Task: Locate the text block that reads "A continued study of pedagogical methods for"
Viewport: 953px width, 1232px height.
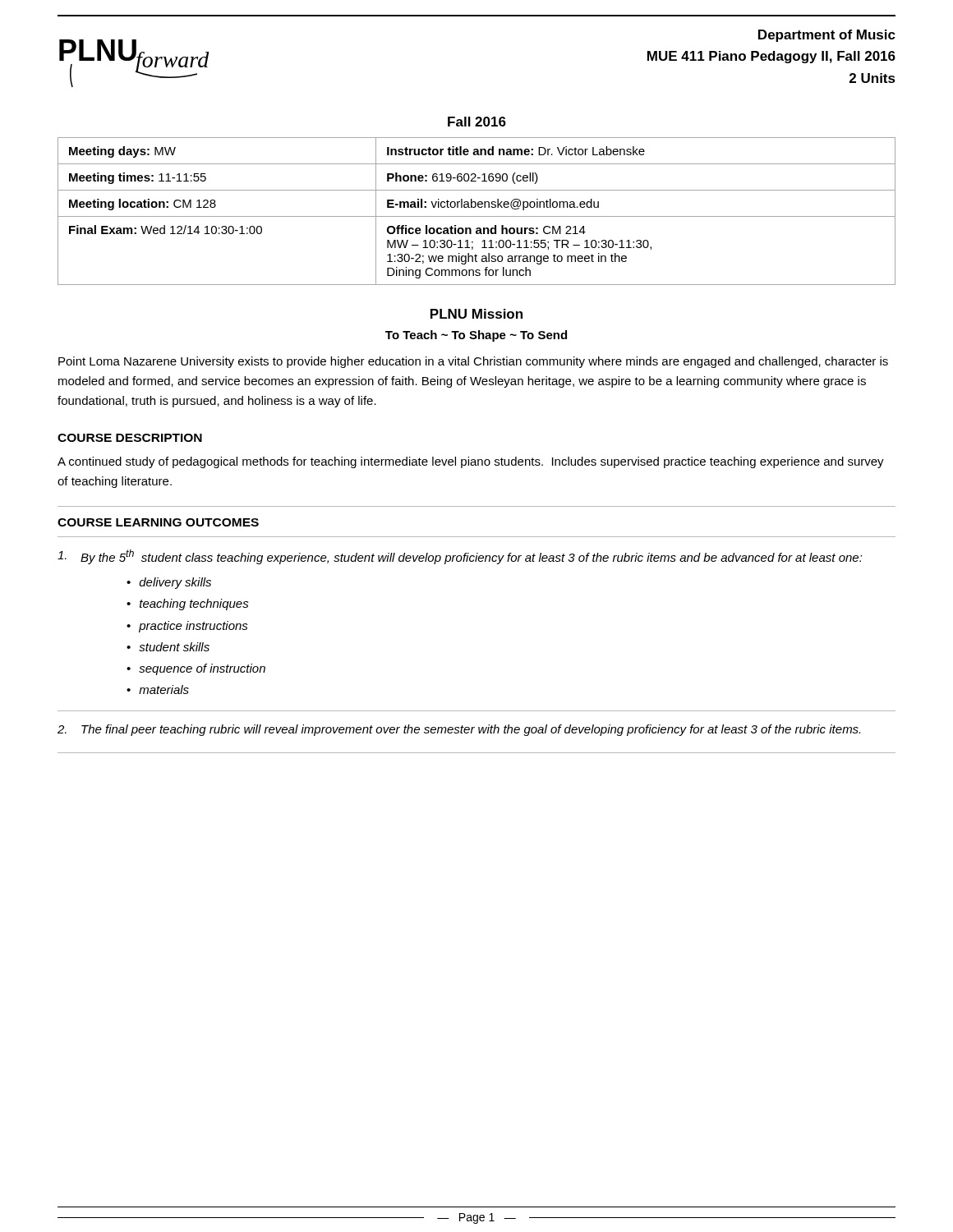Action: click(471, 471)
